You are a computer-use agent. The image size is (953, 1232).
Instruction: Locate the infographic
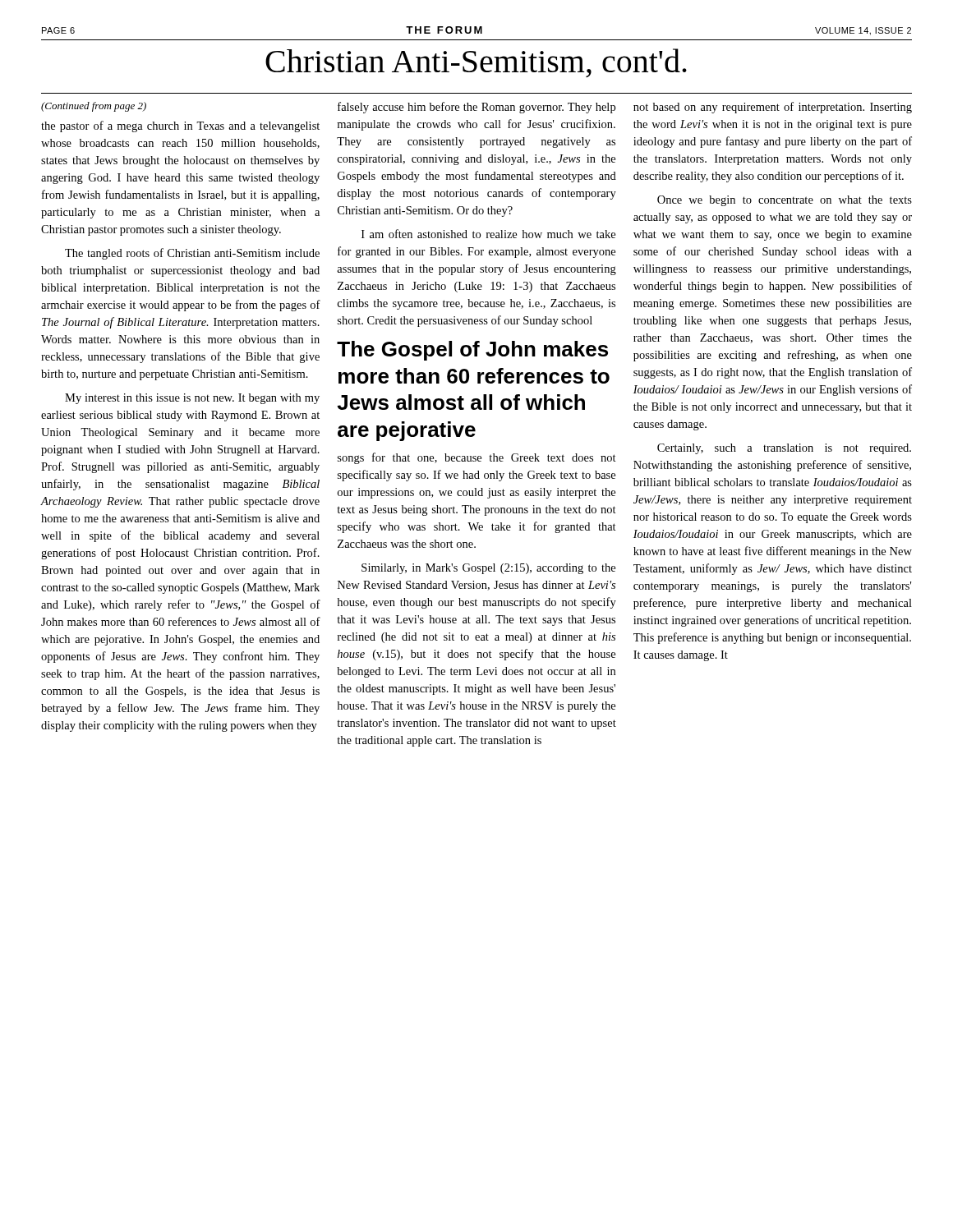click(476, 389)
